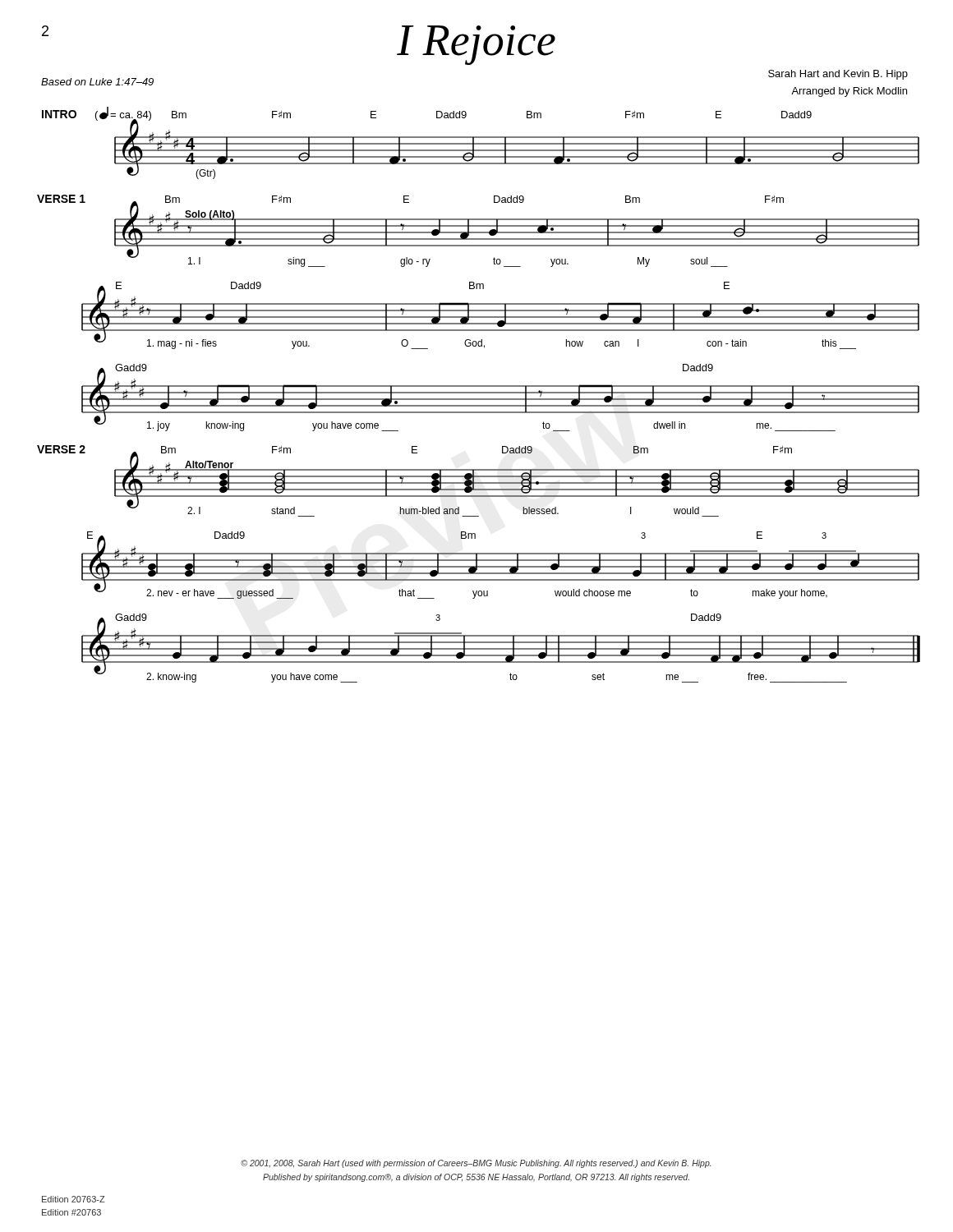Click where it says "Based on Luke 1:47–49"
953x1232 pixels.
point(97,82)
